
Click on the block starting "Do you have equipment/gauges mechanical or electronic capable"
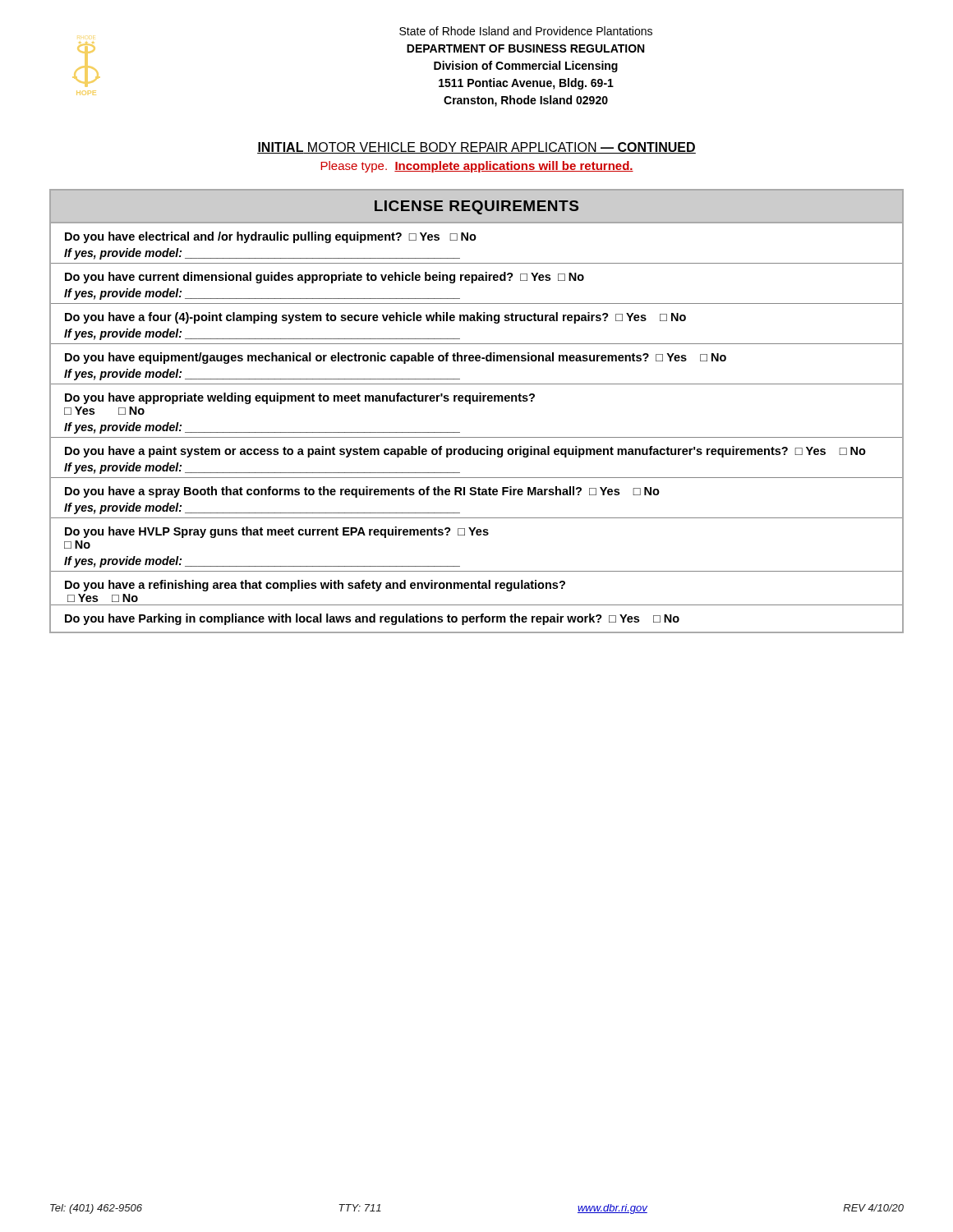395,357
